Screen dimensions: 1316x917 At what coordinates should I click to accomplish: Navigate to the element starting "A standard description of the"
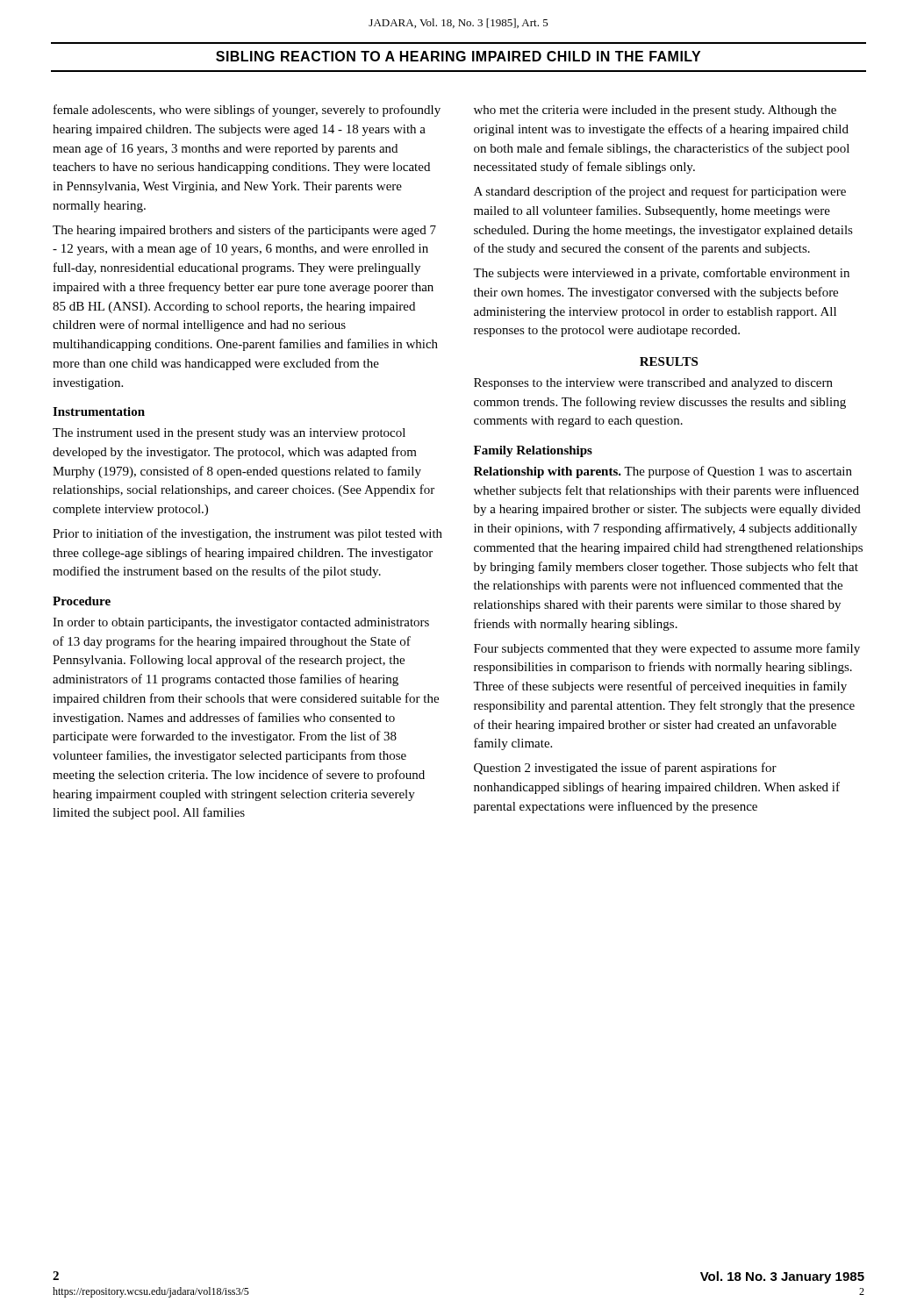(x=669, y=221)
